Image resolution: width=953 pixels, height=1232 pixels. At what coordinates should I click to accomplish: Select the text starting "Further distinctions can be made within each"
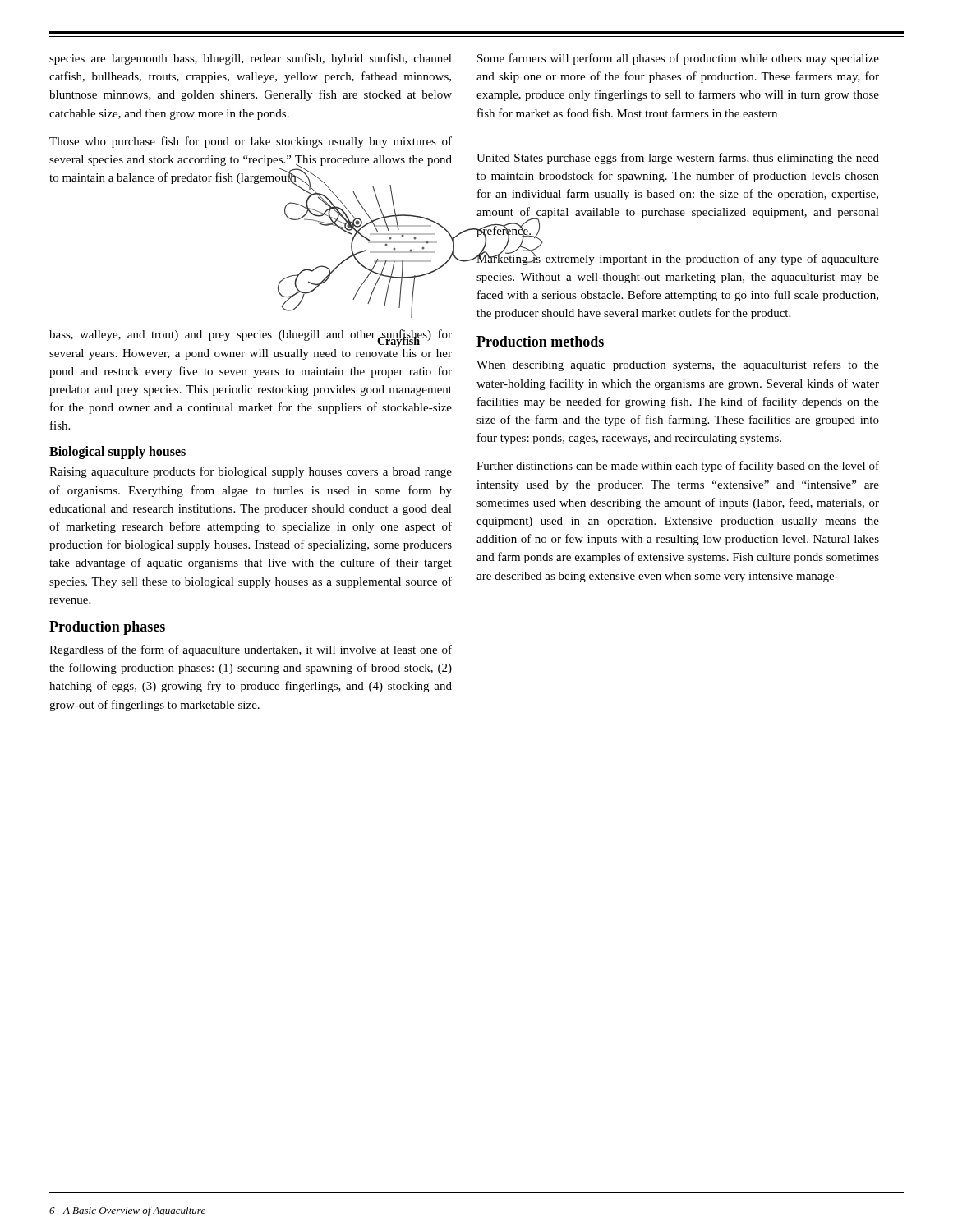click(678, 521)
